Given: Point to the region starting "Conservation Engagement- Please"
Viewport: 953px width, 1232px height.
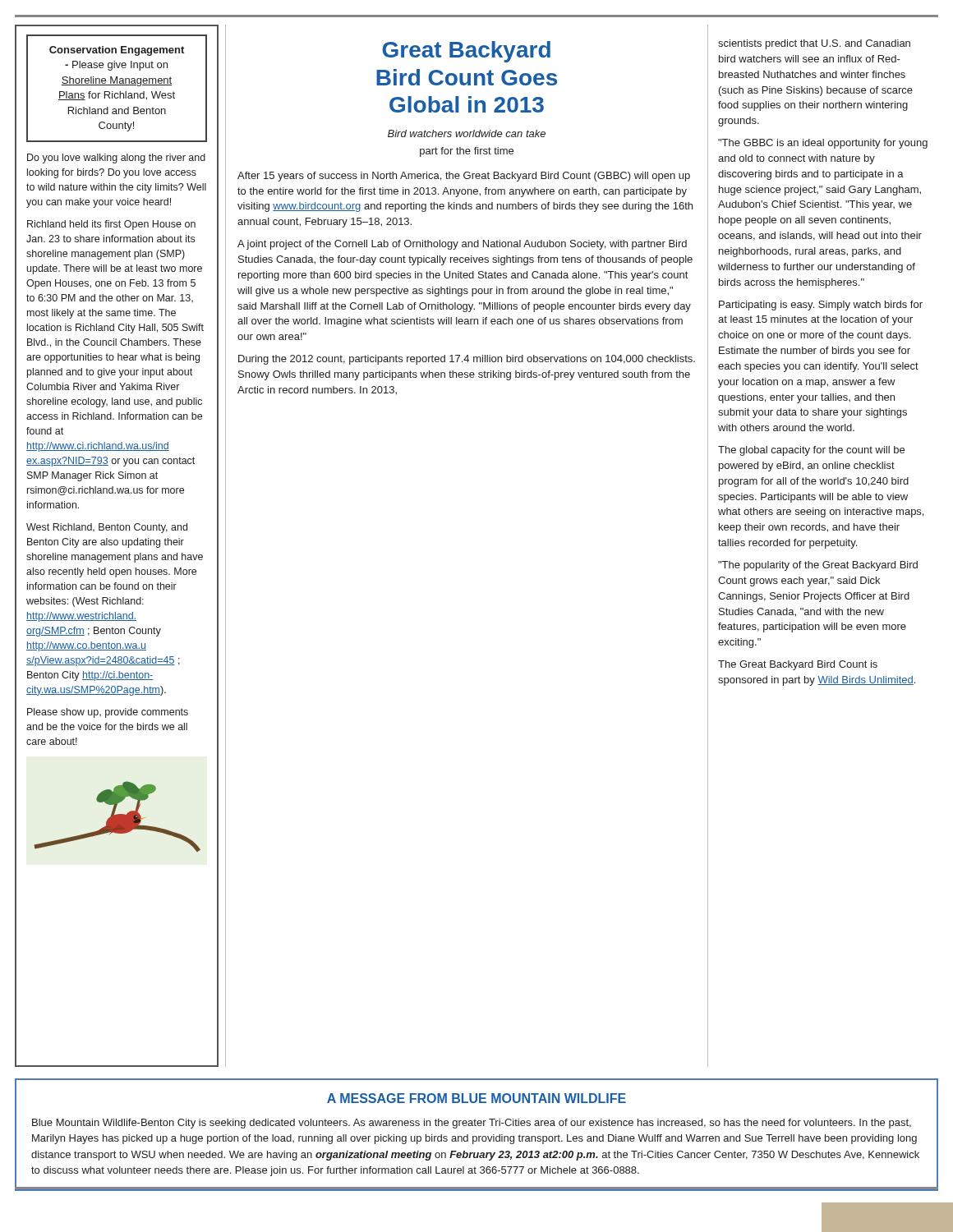Looking at the screenshot, I should [x=117, y=88].
